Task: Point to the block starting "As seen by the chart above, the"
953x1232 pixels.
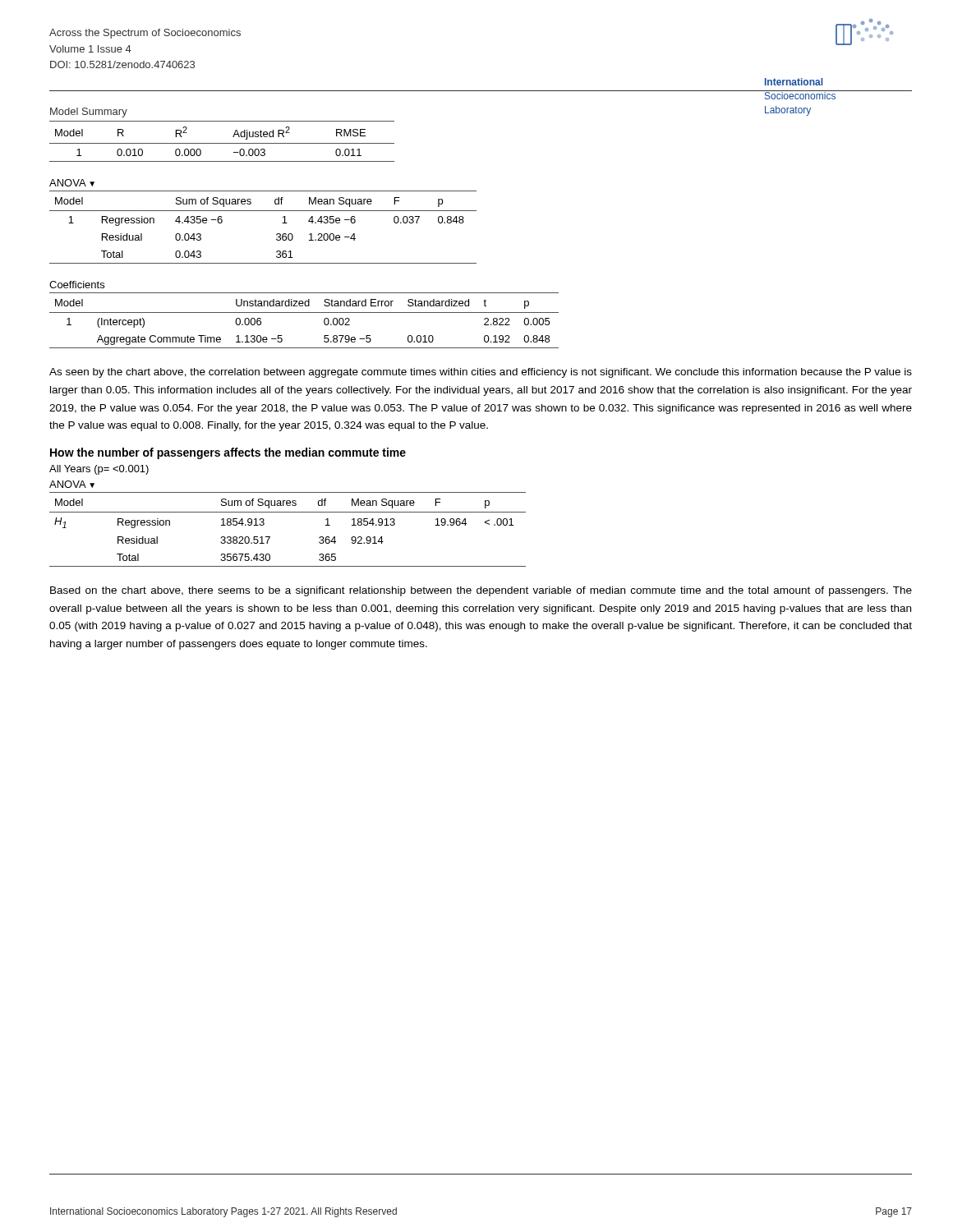Action: point(481,399)
